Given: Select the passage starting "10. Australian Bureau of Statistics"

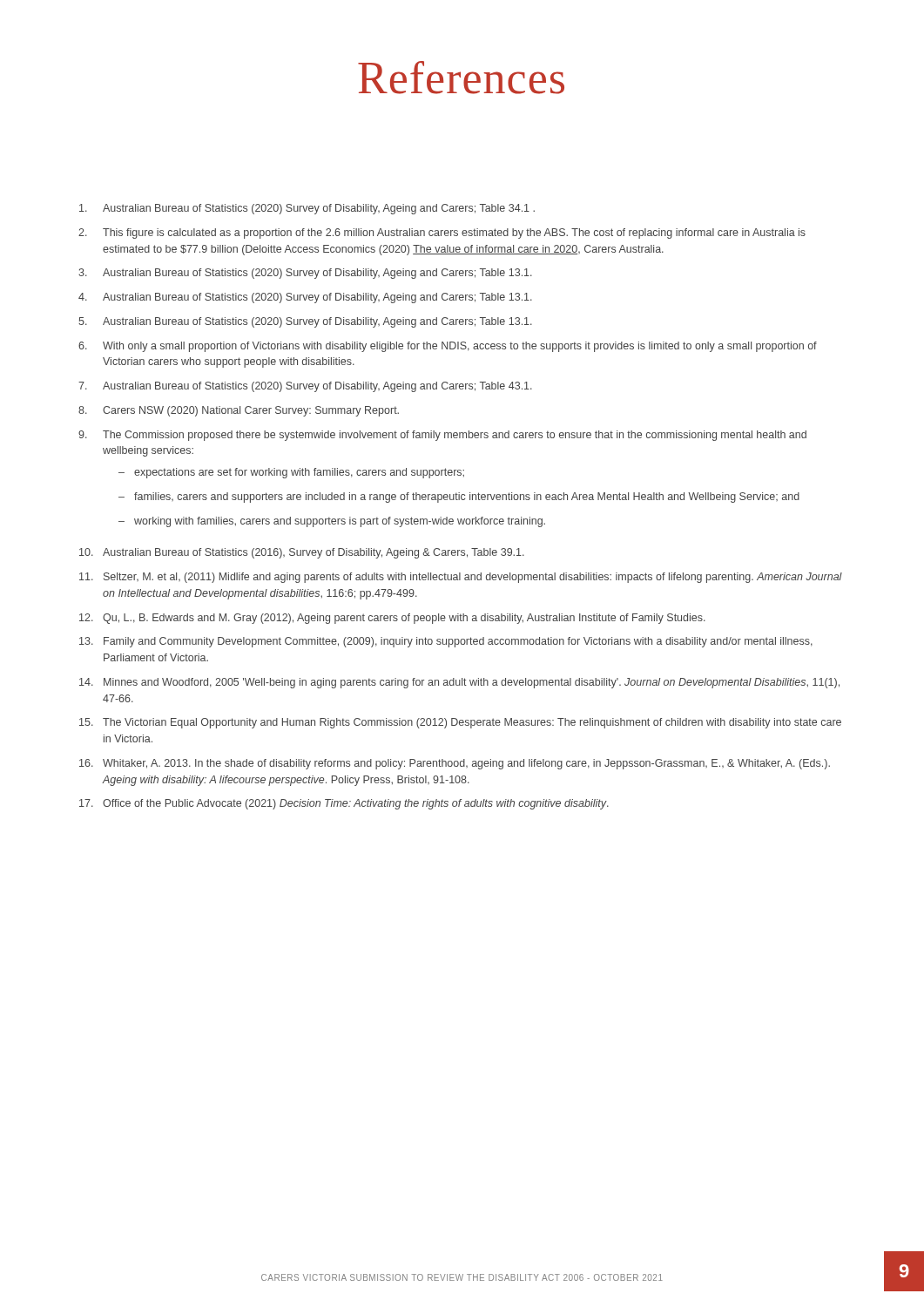Looking at the screenshot, I should (462, 553).
